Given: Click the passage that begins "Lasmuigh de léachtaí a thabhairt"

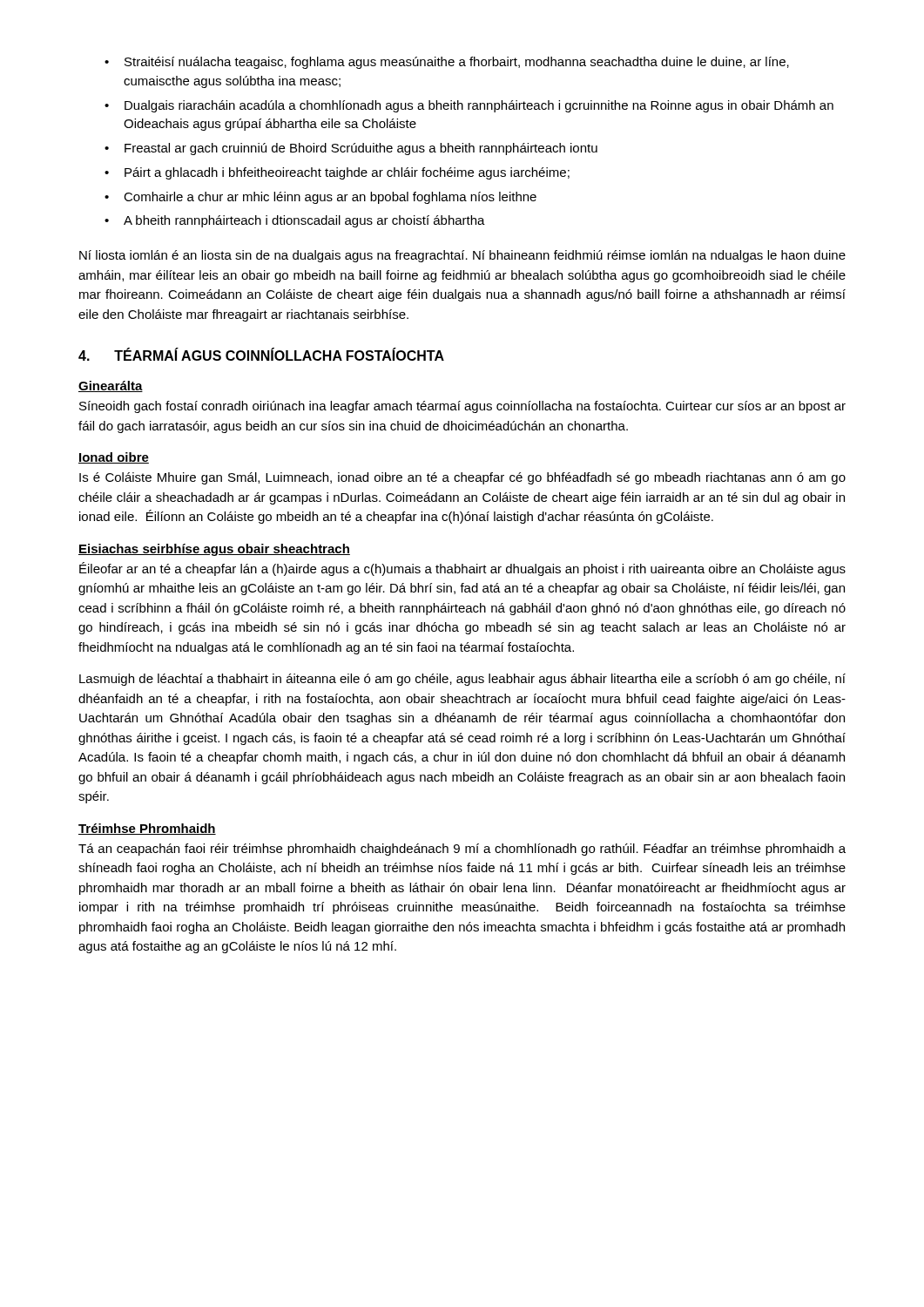Looking at the screenshot, I should (x=462, y=737).
